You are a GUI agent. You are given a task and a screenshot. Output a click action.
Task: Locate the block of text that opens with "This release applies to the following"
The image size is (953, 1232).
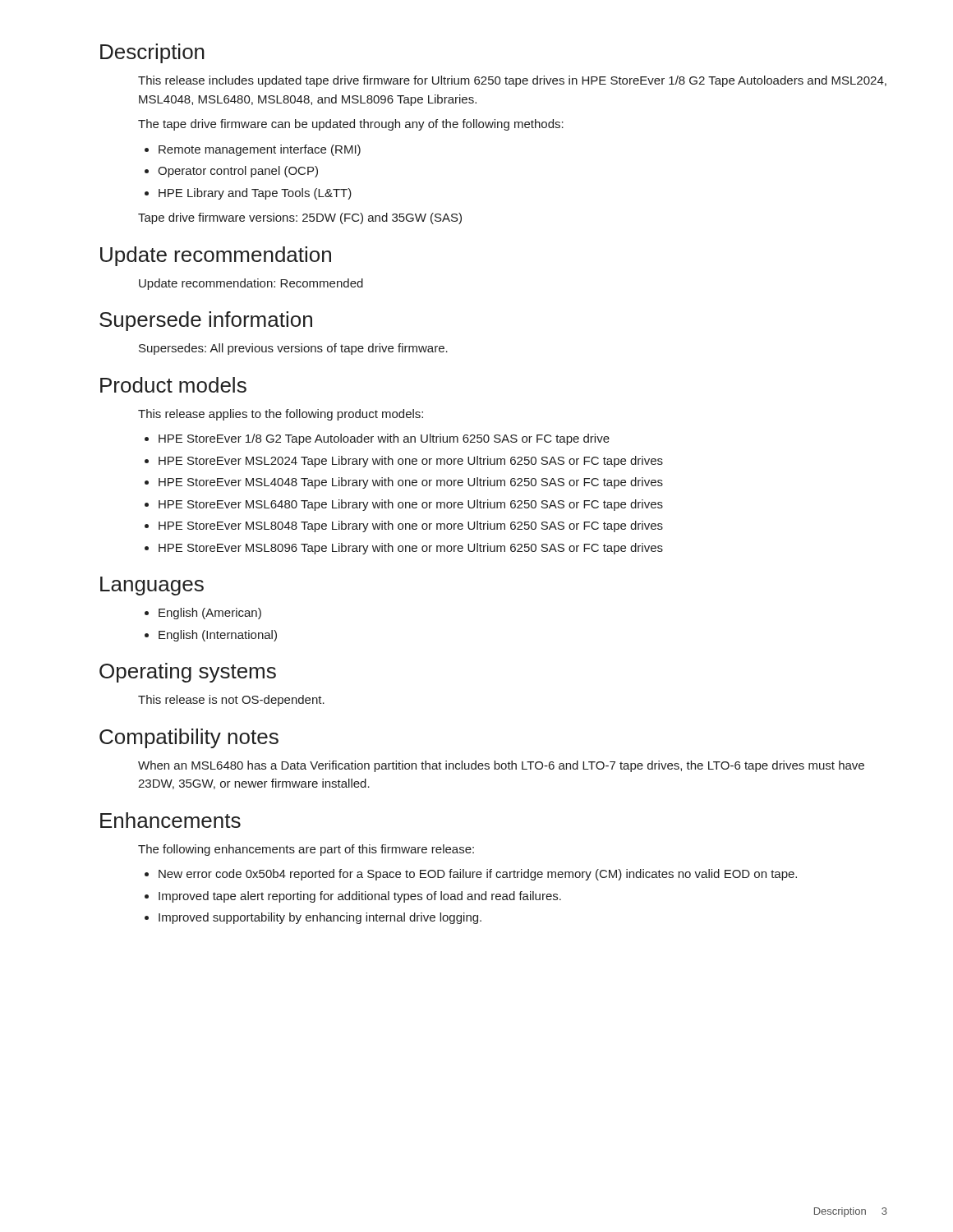click(x=281, y=415)
